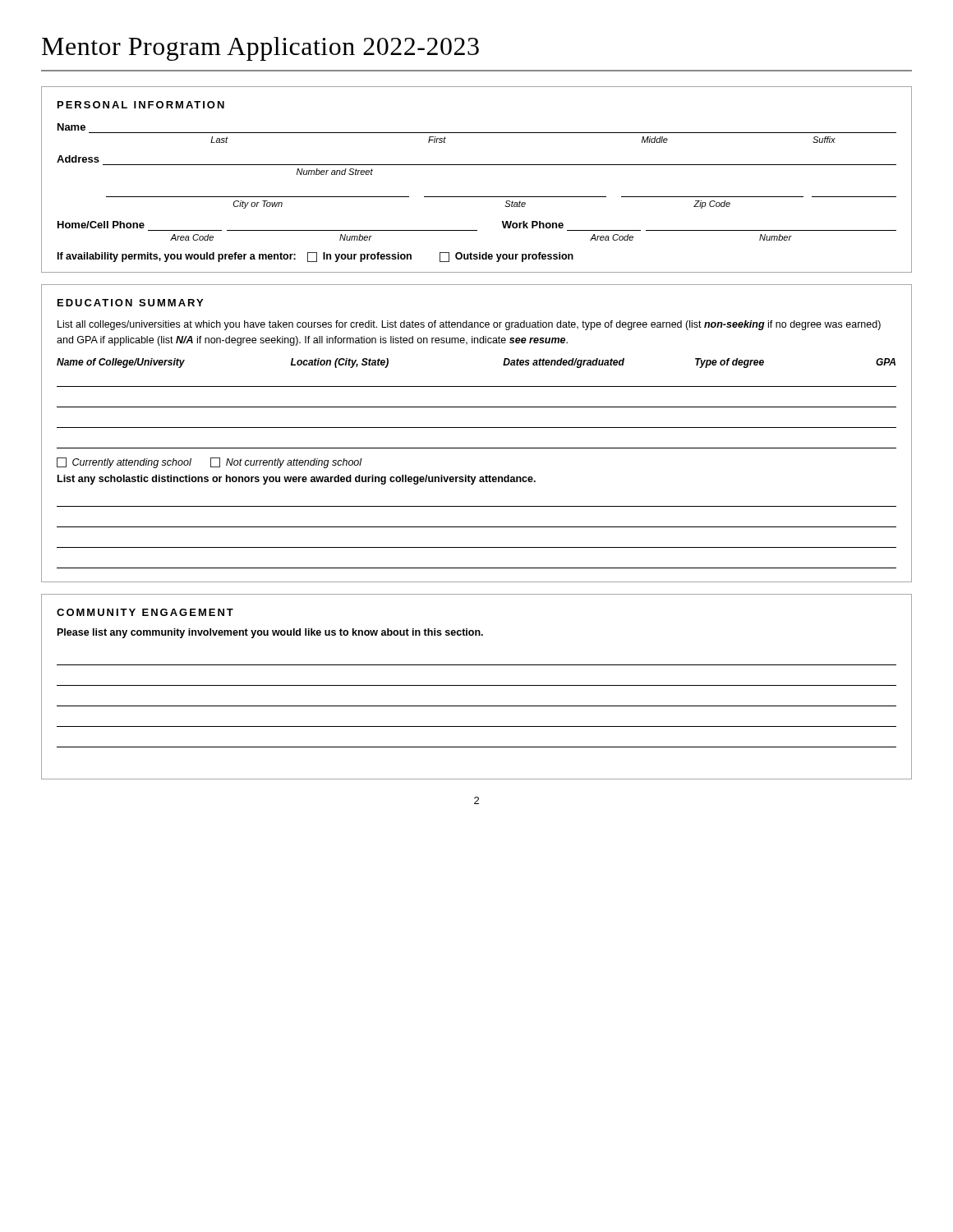
Task: Point to the block beginning "COMMUNITY ENGAGEMENT Please list"
Action: [x=476, y=676]
